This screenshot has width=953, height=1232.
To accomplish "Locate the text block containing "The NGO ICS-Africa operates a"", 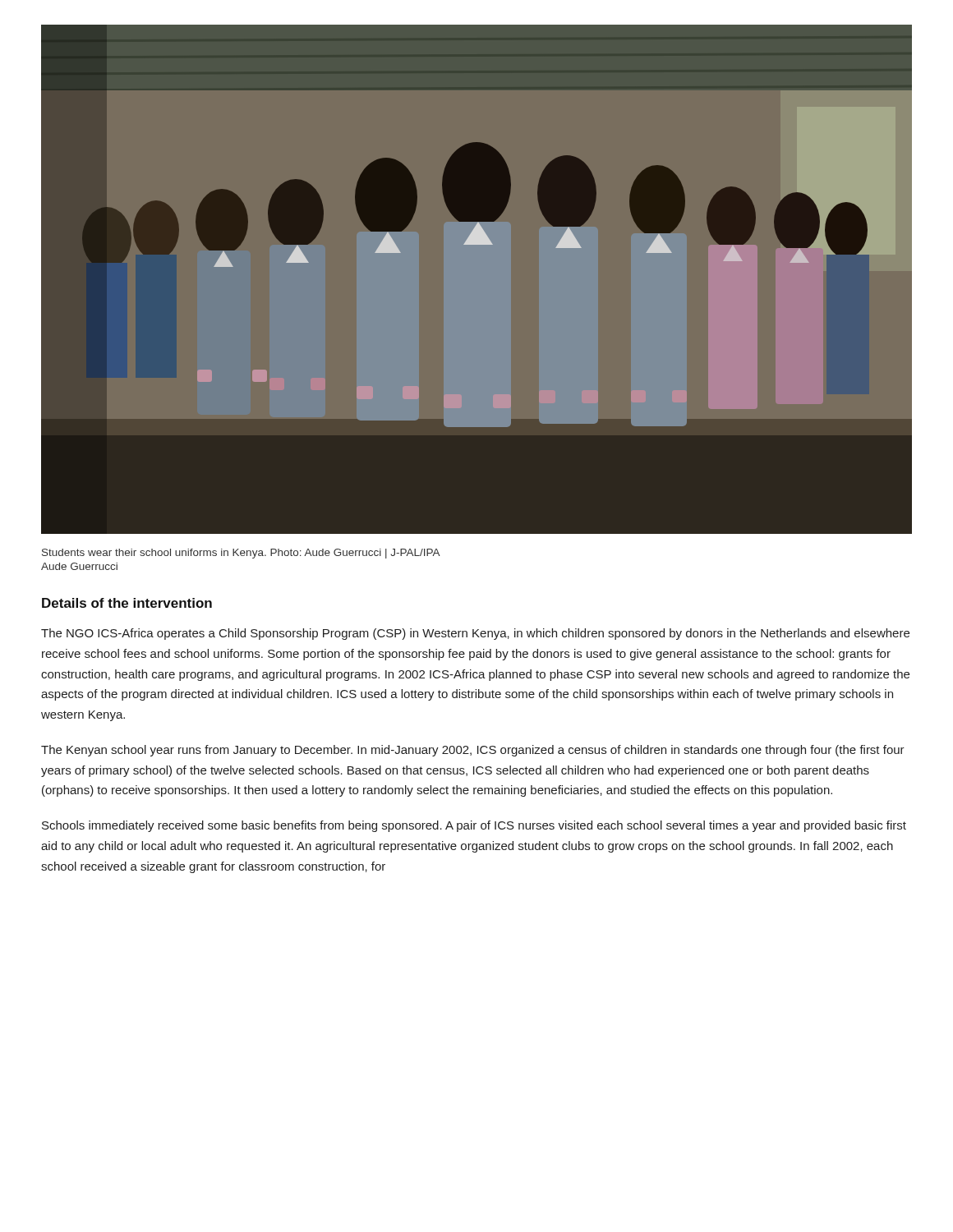I will [x=476, y=673].
